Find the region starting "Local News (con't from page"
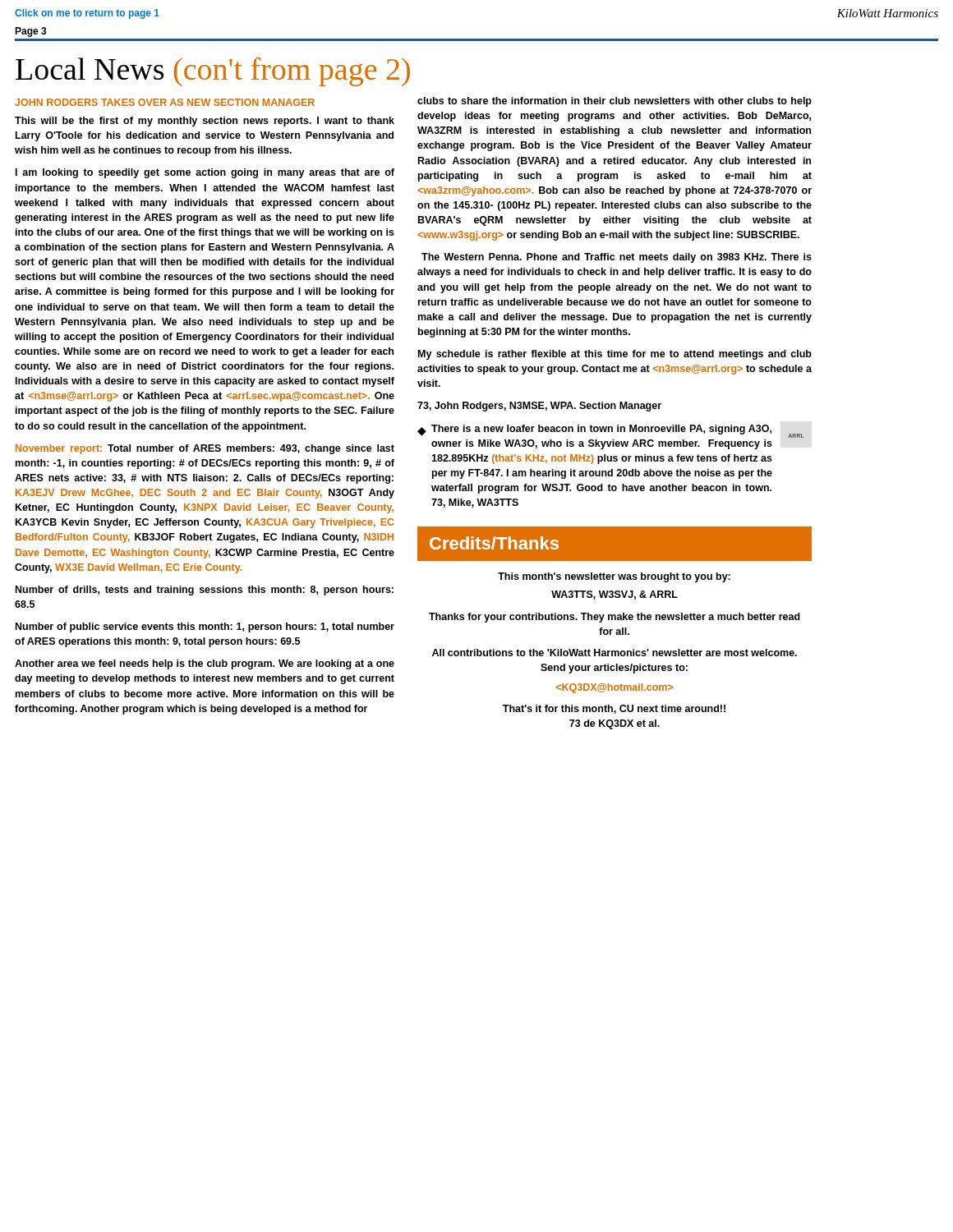 [x=213, y=72]
